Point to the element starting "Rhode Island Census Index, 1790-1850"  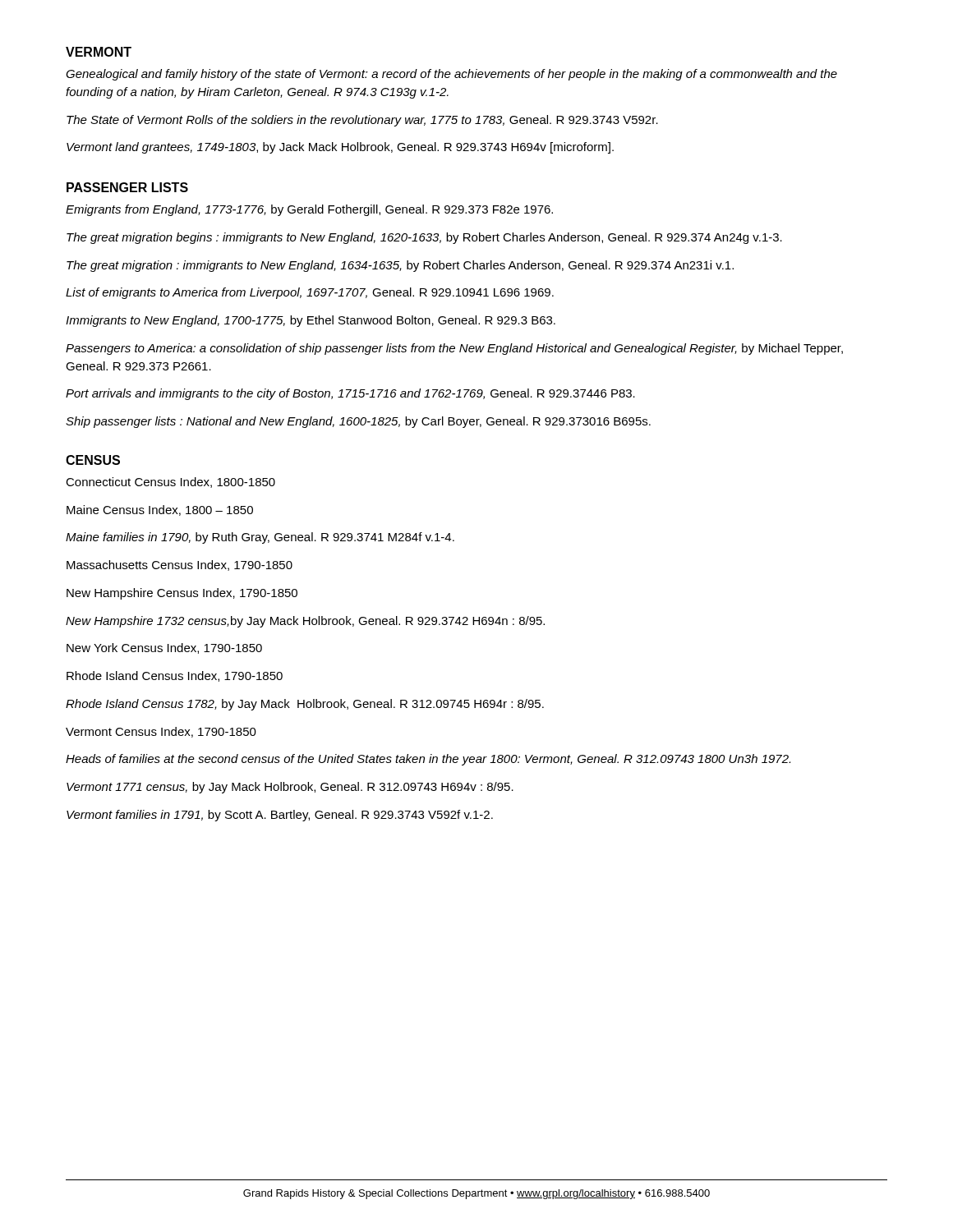point(174,676)
